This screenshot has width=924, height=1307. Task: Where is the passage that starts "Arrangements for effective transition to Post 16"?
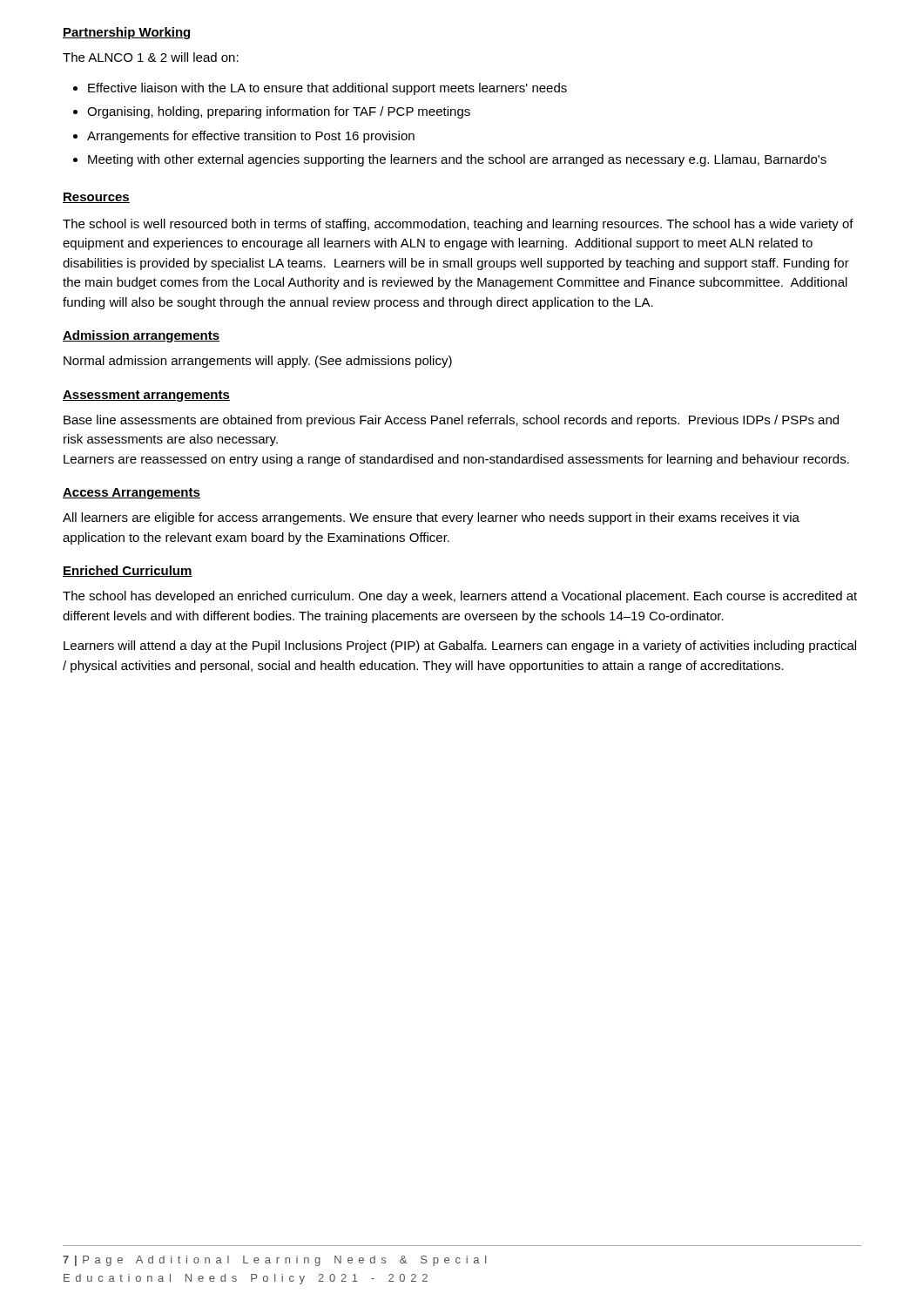(x=251, y=135)
